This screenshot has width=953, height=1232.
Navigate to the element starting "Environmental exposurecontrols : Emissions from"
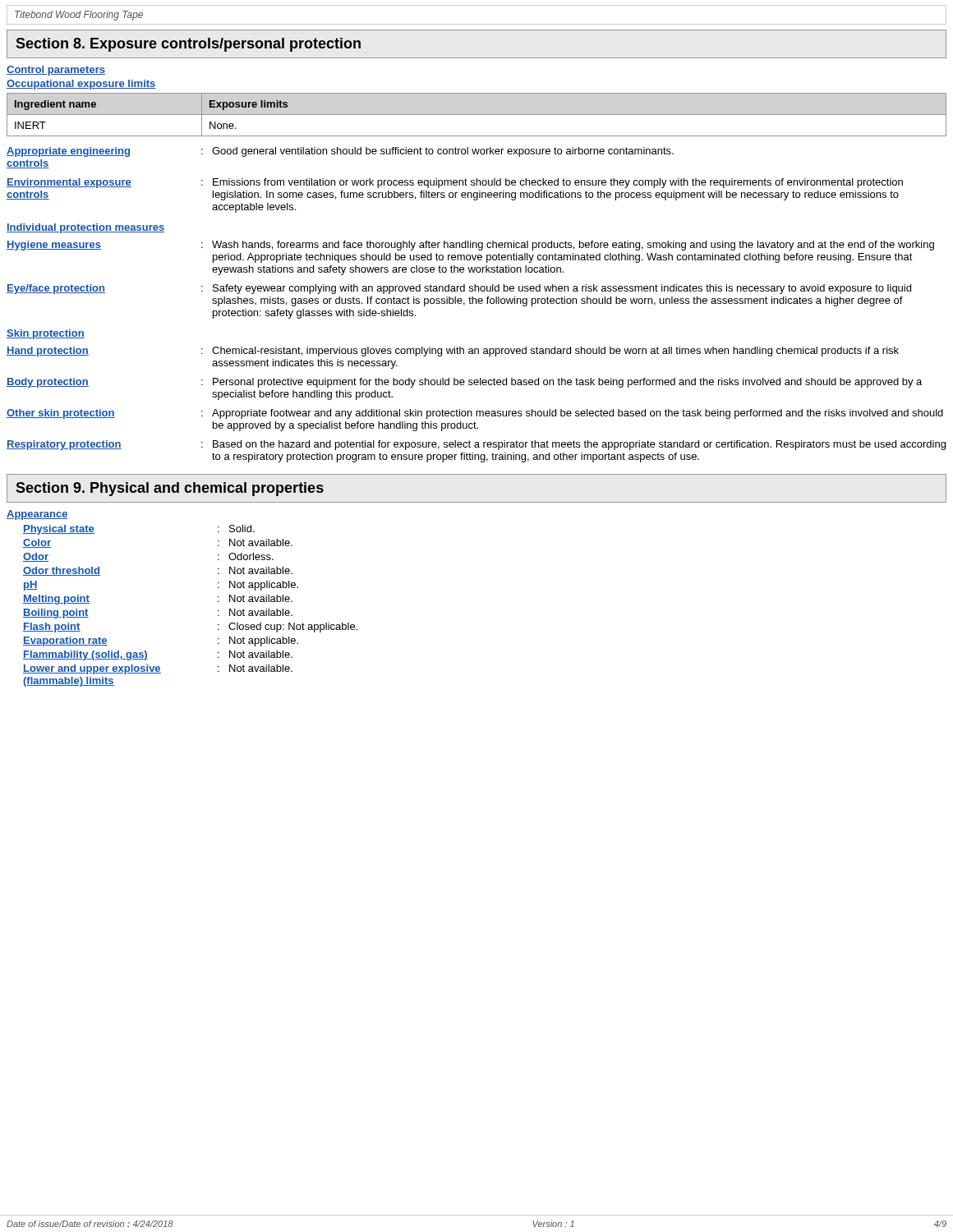[476, 194]
